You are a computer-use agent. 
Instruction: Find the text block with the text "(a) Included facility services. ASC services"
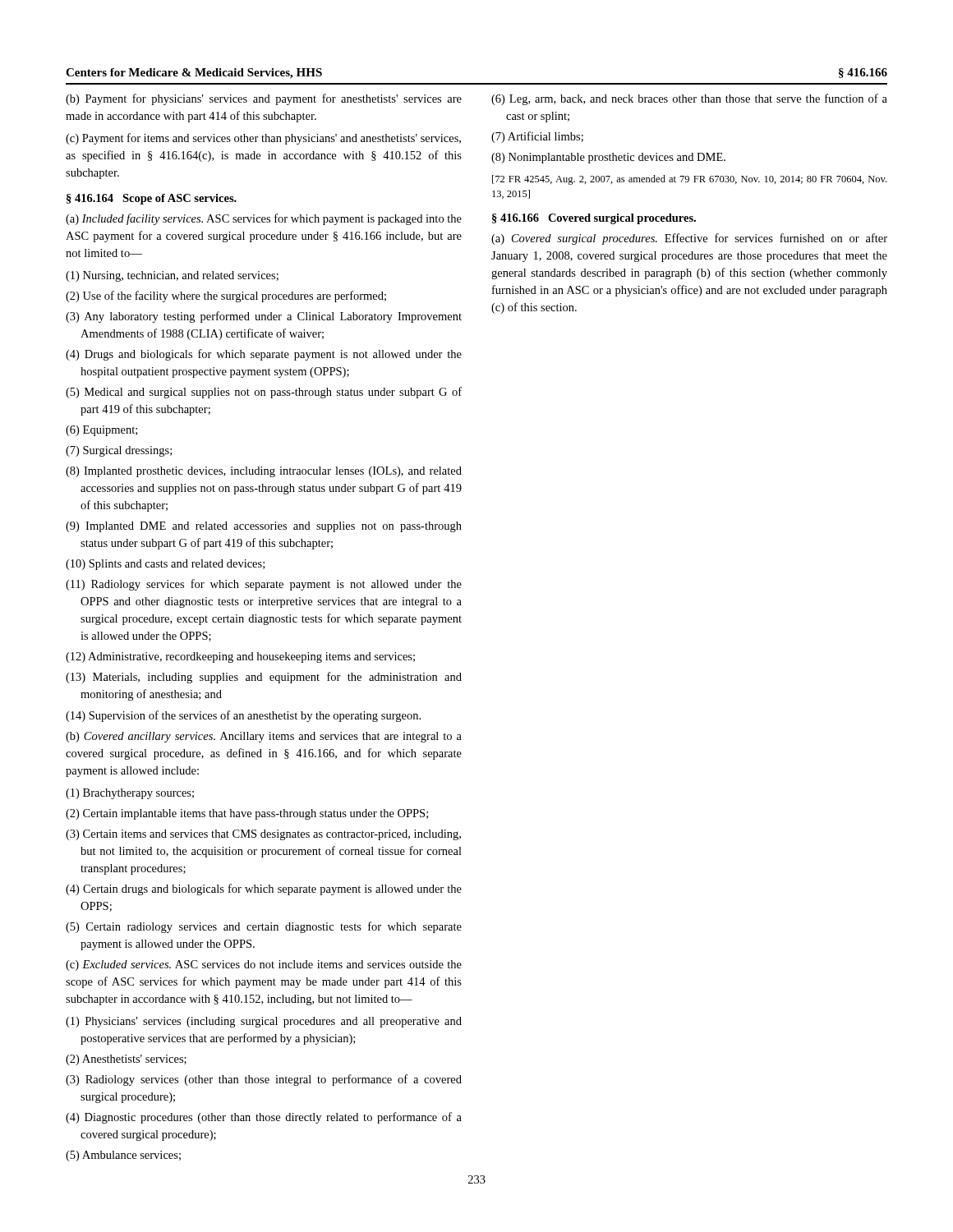(x=264, y=236)
